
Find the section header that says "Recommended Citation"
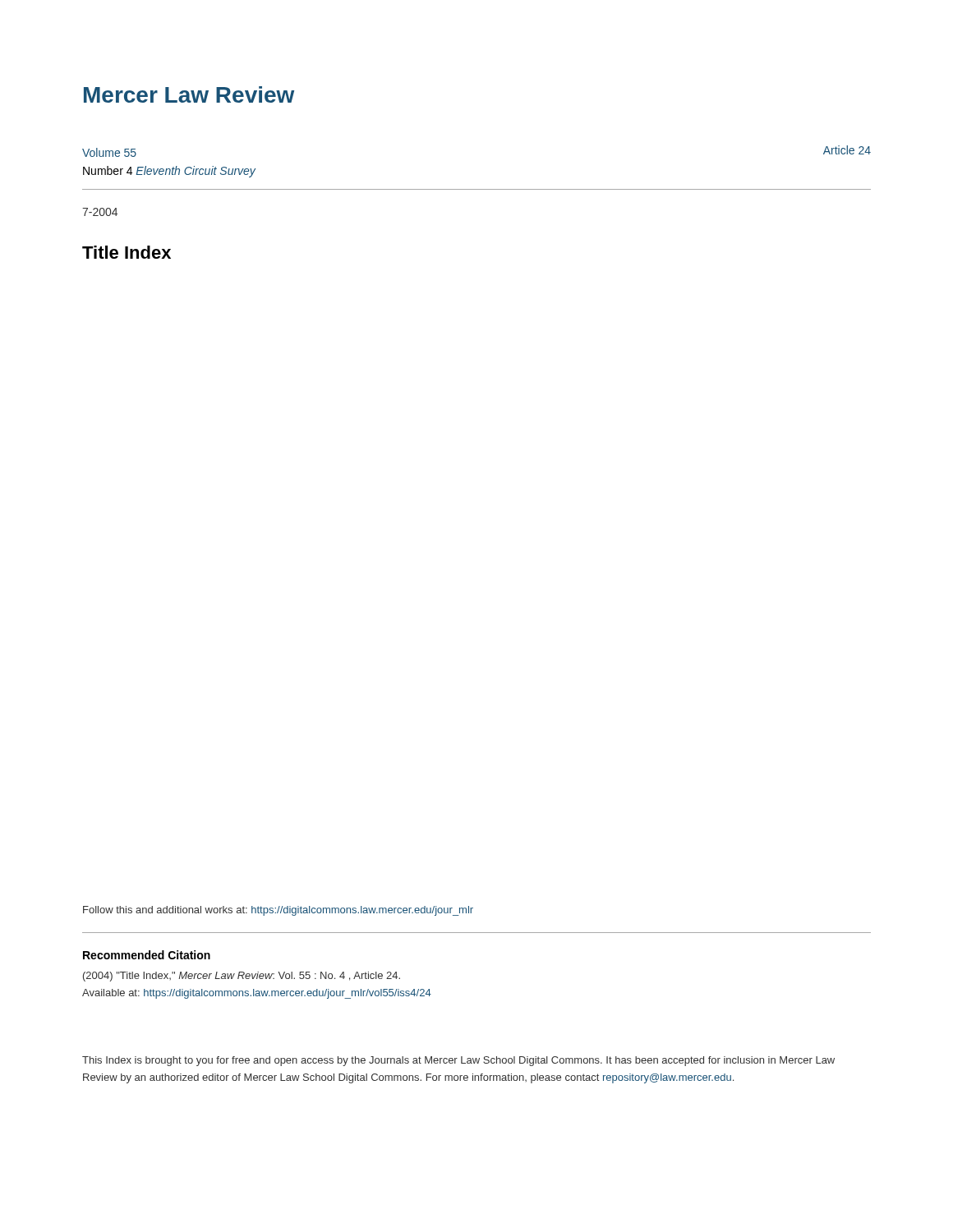[146, 955]
